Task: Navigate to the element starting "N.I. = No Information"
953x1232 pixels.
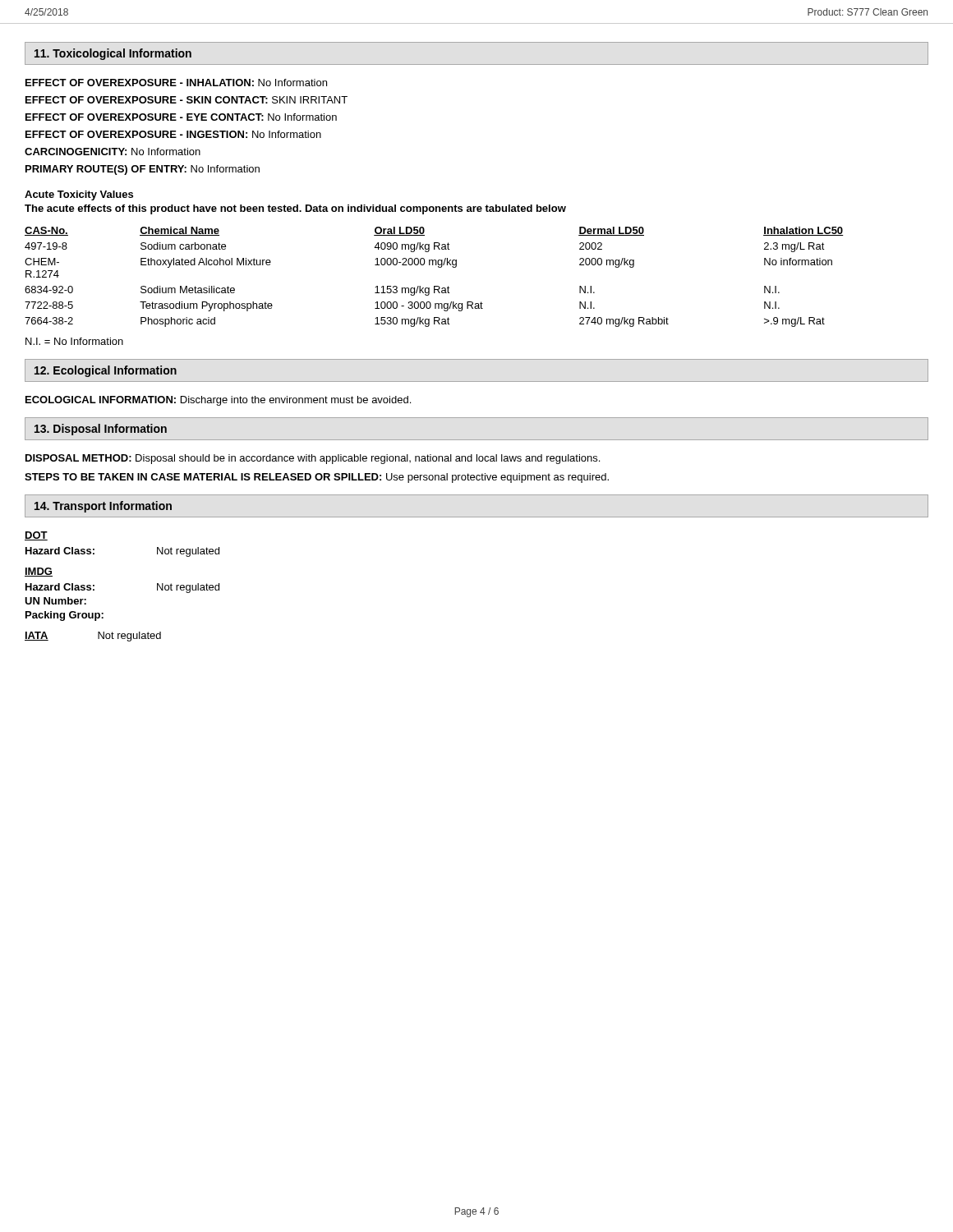Action: (74, 341)
